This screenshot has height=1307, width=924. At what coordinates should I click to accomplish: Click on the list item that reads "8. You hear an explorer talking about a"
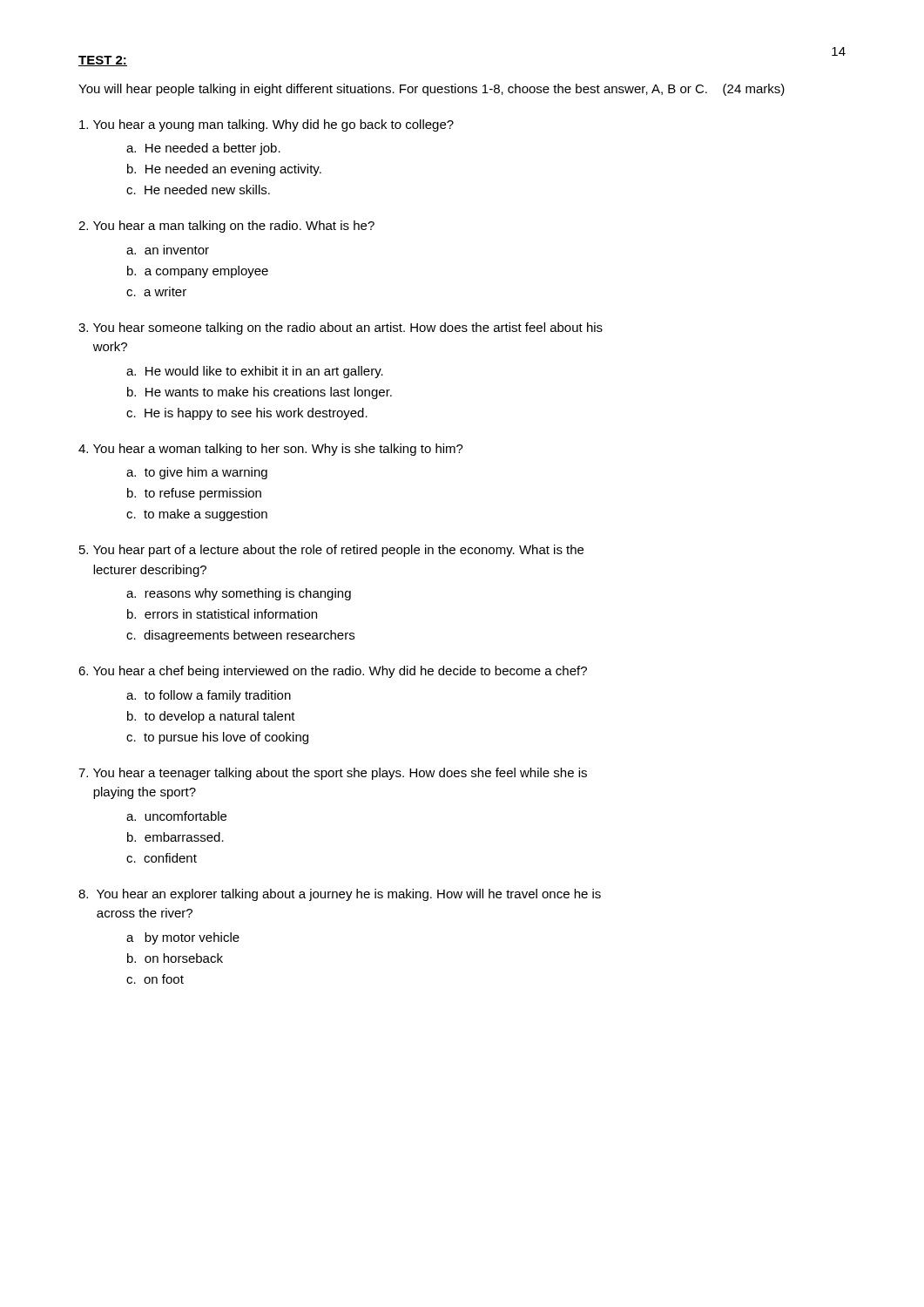point(340,895)
